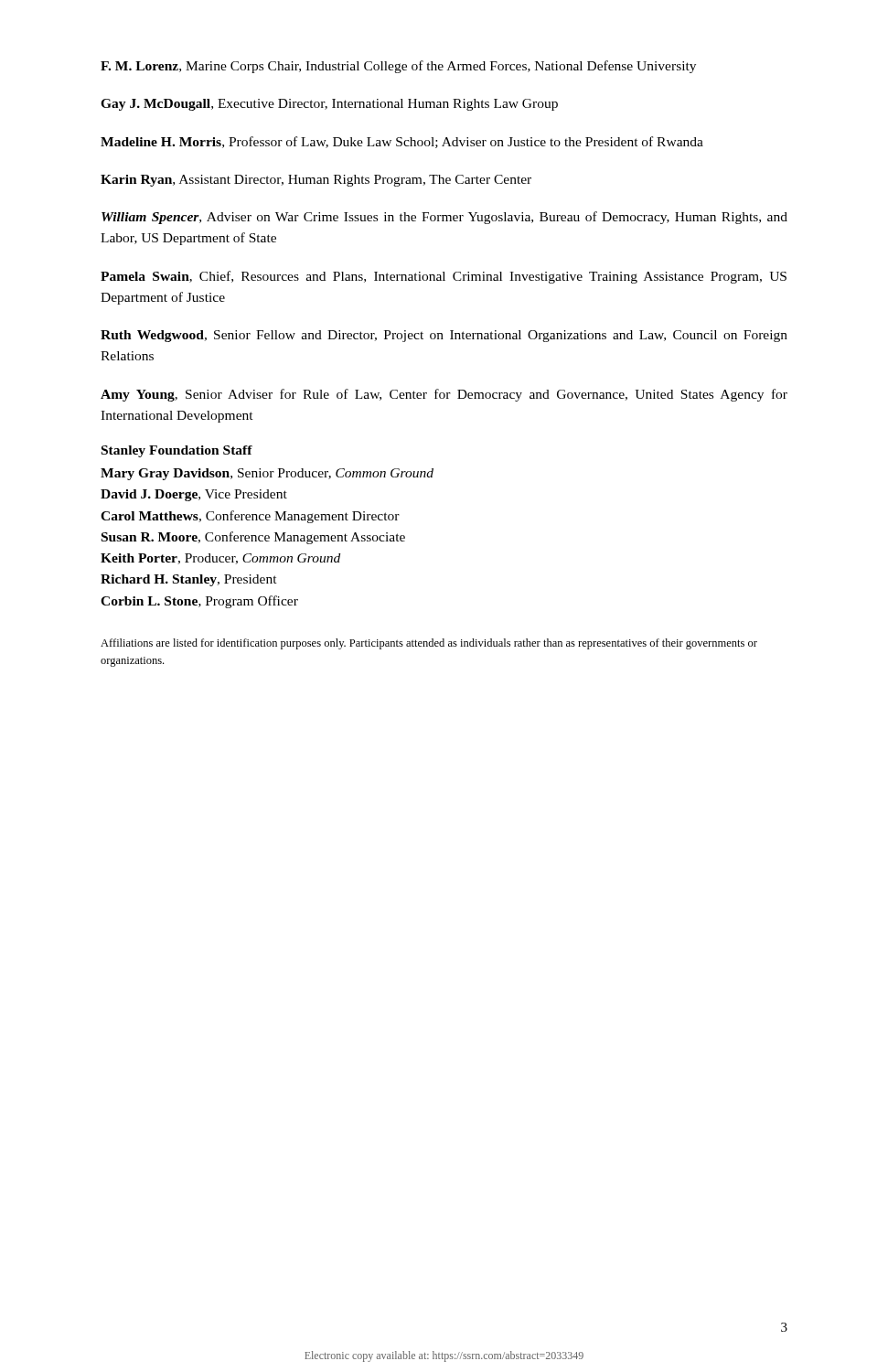Select the list item that reads "Carol Matthews, Conference Management"
888x1372 pixels.
(x=250, y=515)
